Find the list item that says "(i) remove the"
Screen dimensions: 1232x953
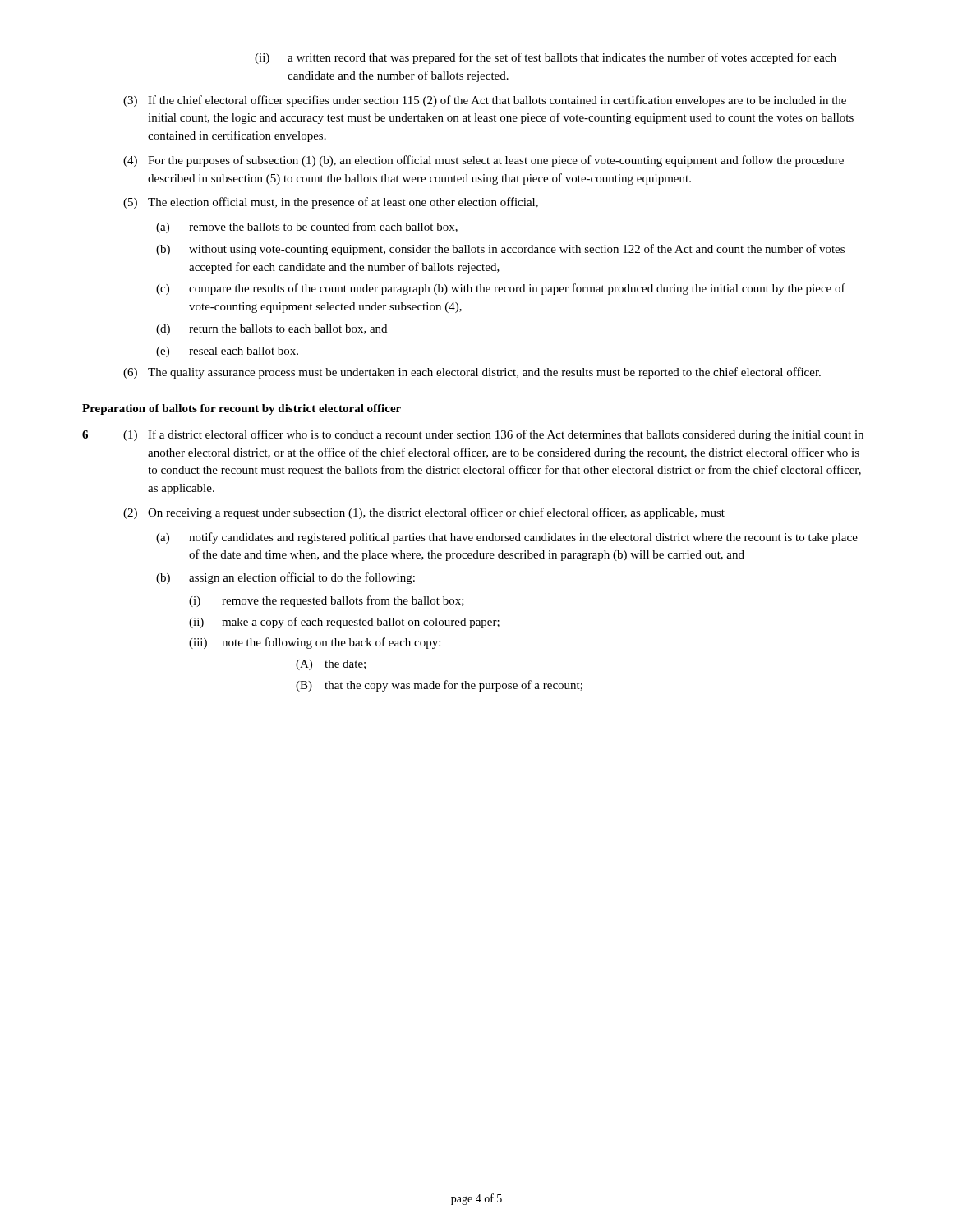click(x=327, y=601)
